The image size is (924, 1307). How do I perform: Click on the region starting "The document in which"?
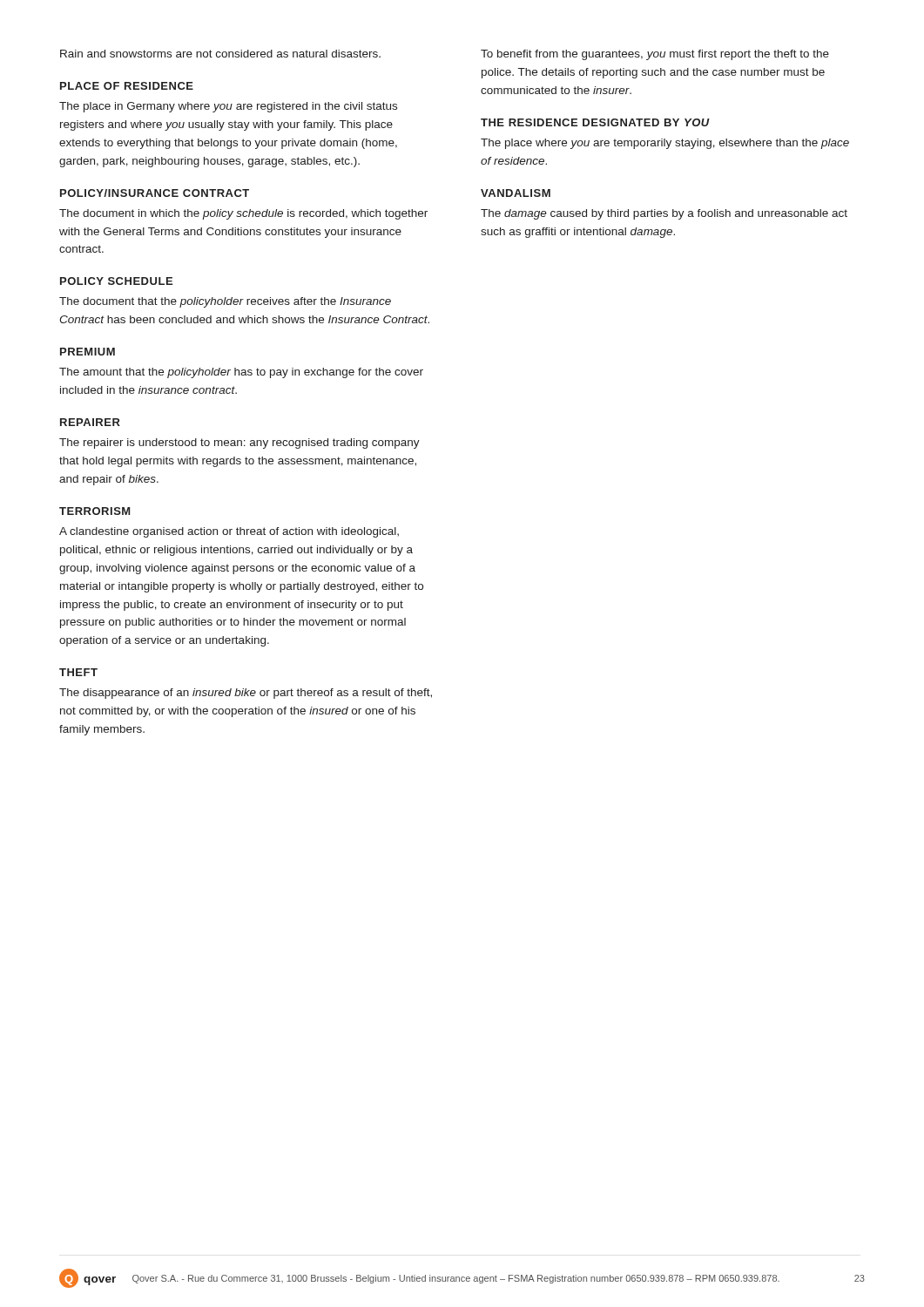[244, 231]
